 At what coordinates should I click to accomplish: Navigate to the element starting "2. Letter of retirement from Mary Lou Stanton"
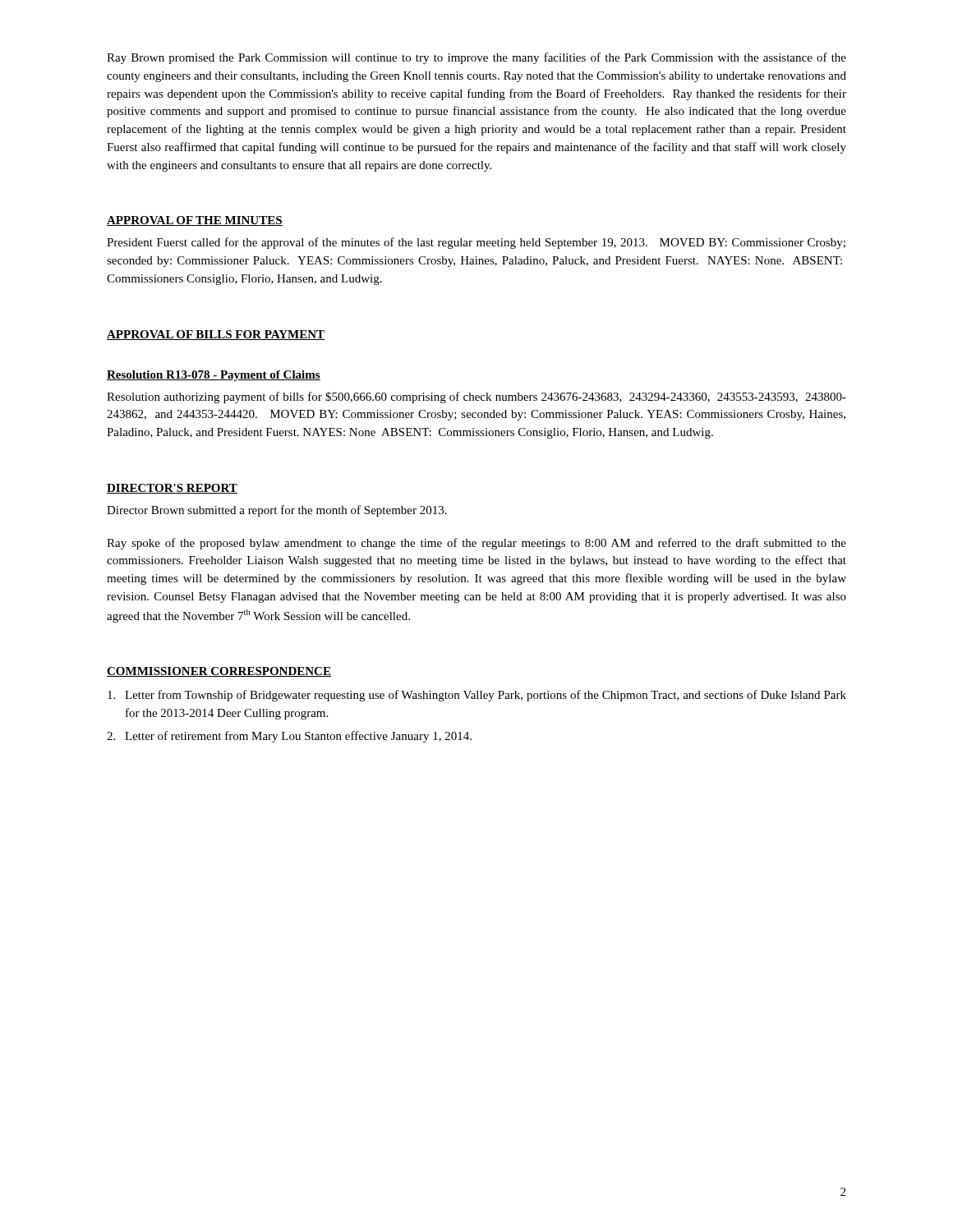[290, 736]
